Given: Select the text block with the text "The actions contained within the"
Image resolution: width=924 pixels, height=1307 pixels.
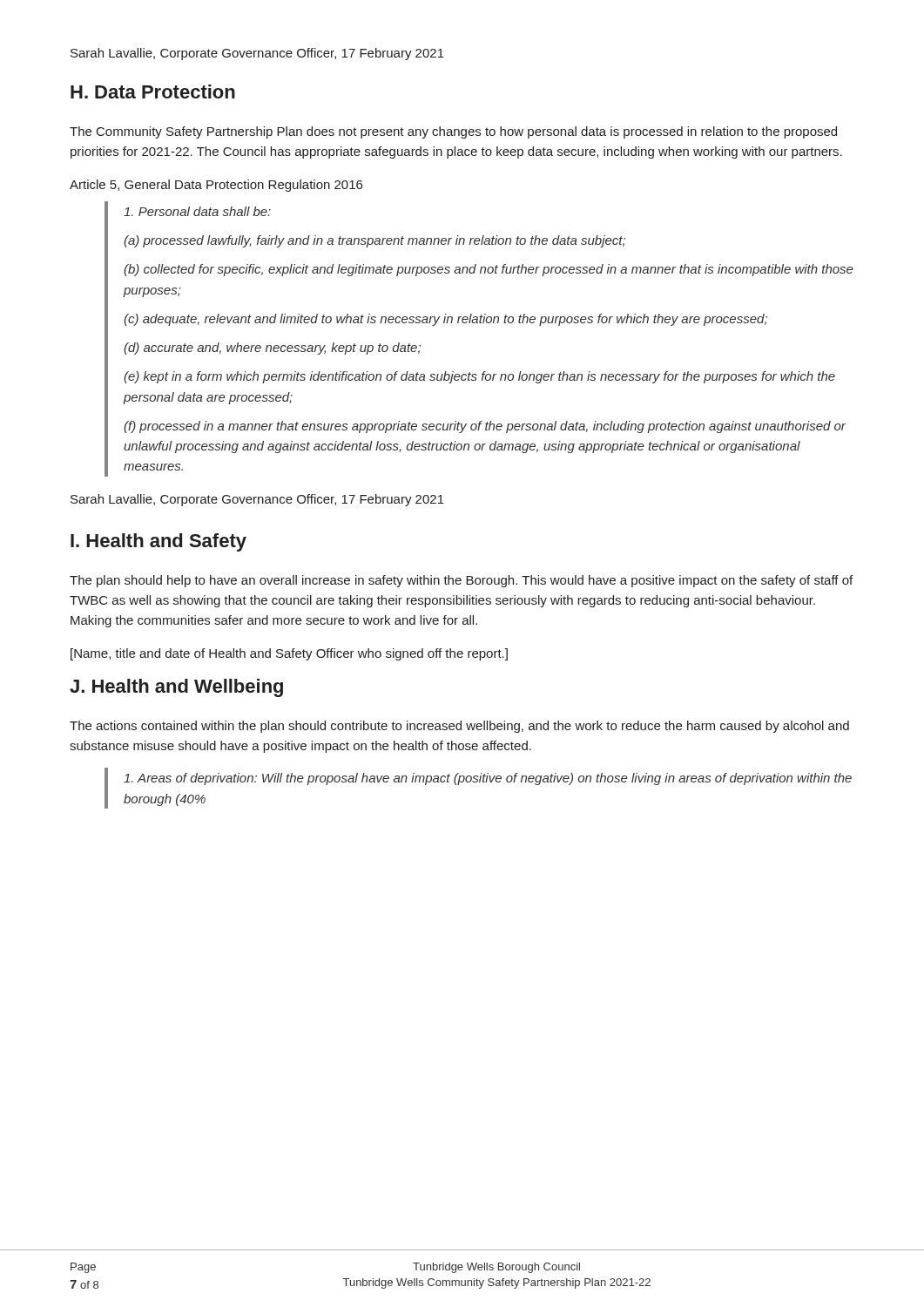Looking at the screenshot, I should point(460,735).
